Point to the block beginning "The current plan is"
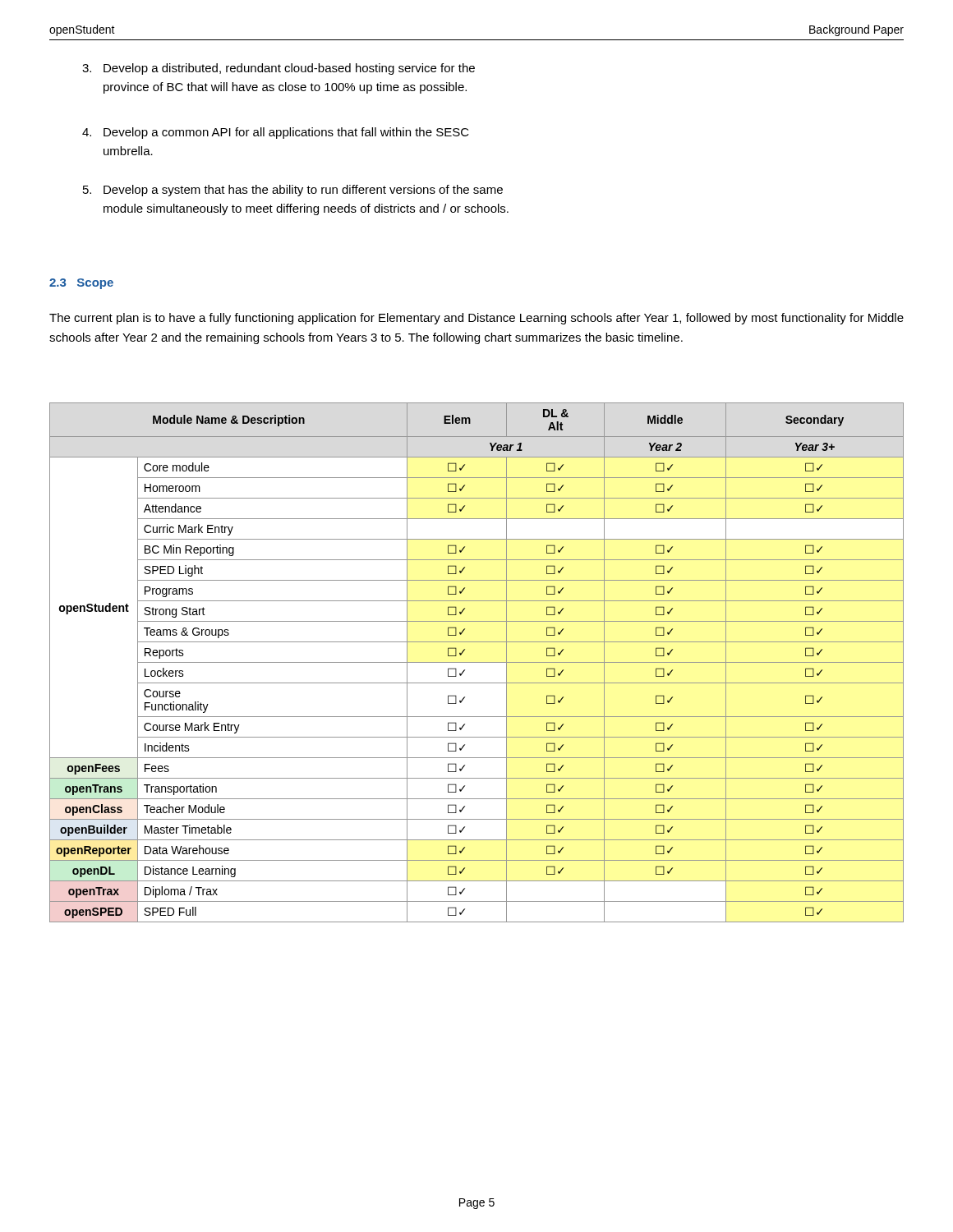953x1232 pixels. pos(476,327)
